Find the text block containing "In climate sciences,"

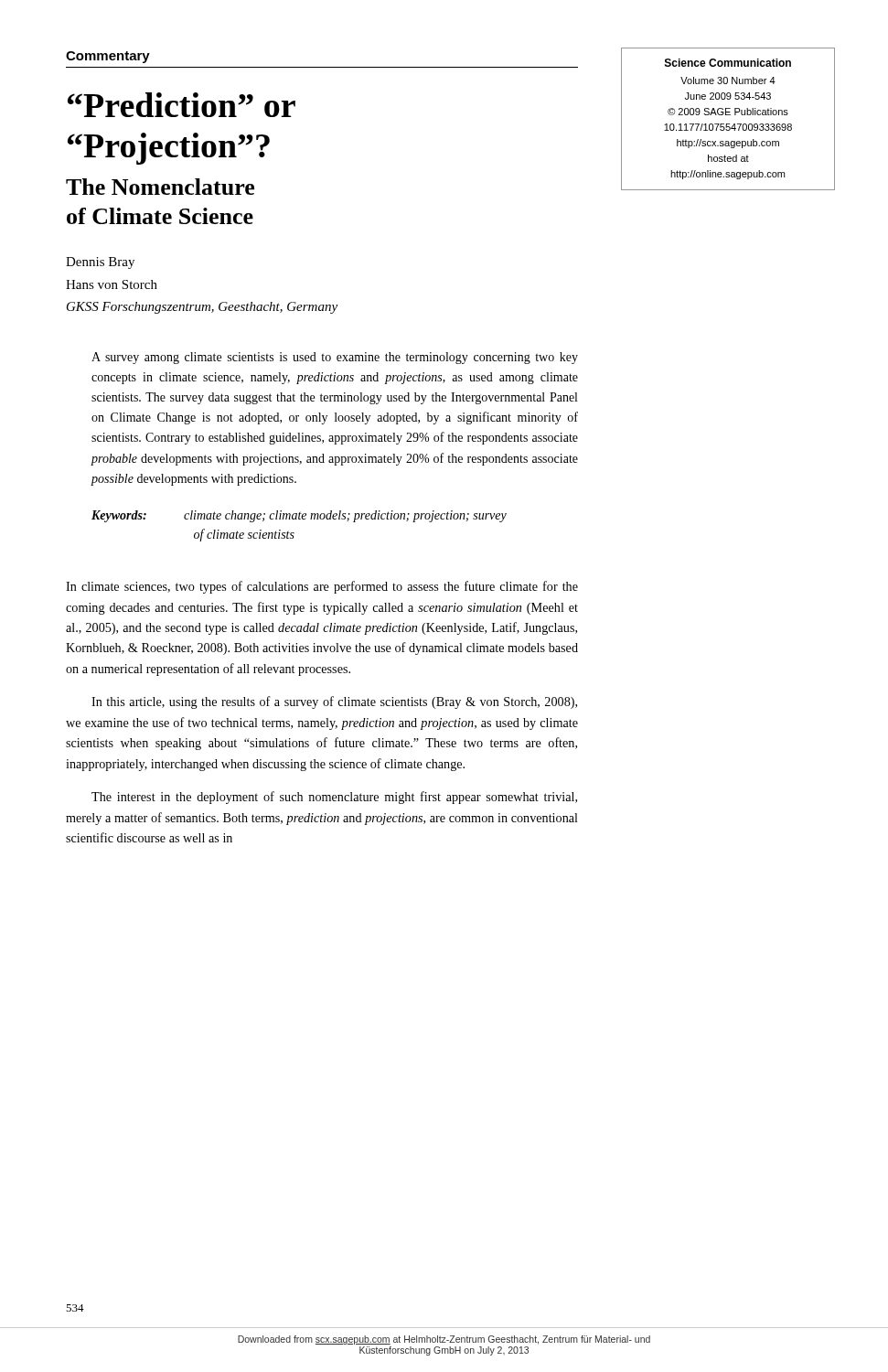coord(322,627)
